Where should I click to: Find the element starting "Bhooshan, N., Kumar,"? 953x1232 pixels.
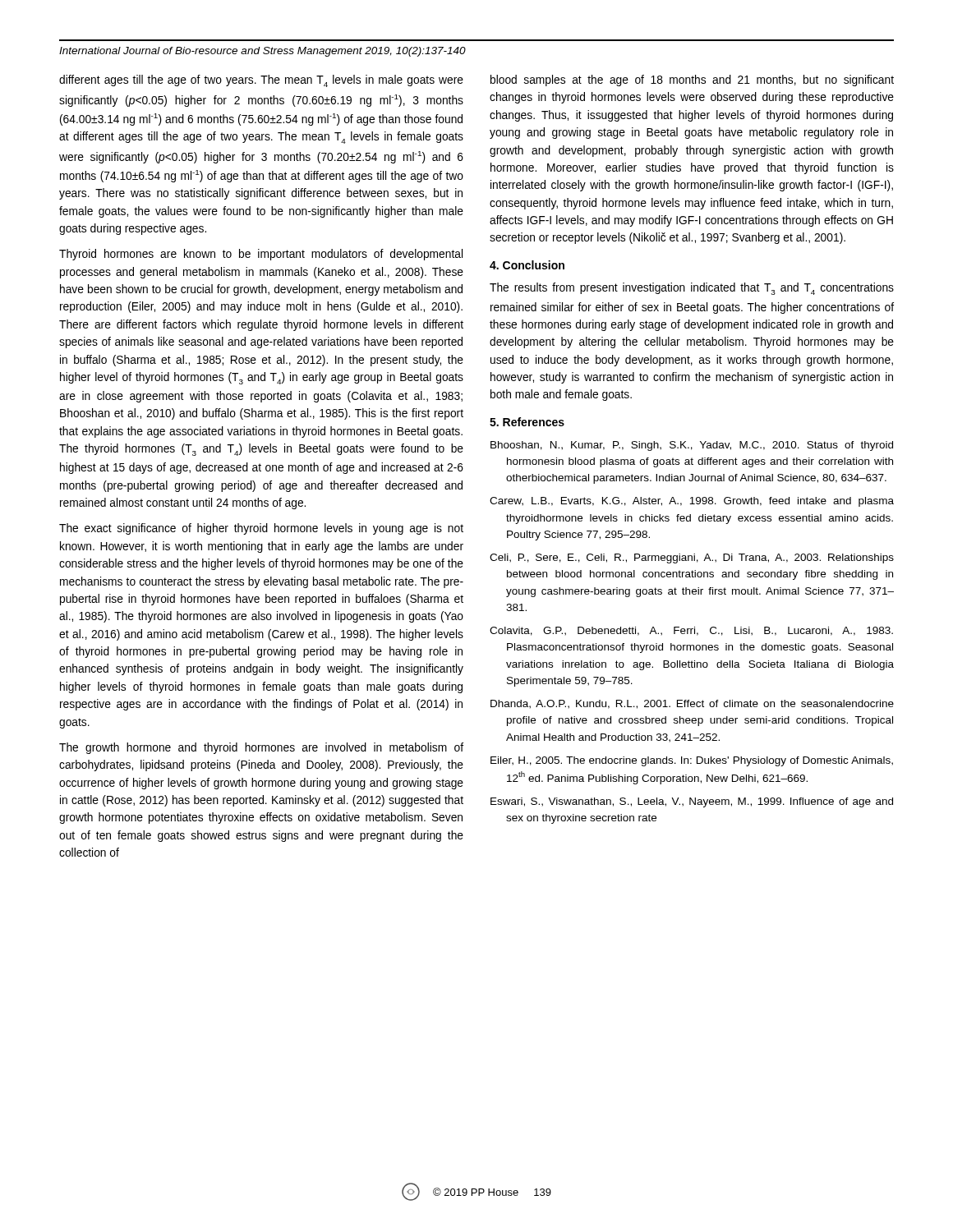pyautogui.click(x=692, y=461)
